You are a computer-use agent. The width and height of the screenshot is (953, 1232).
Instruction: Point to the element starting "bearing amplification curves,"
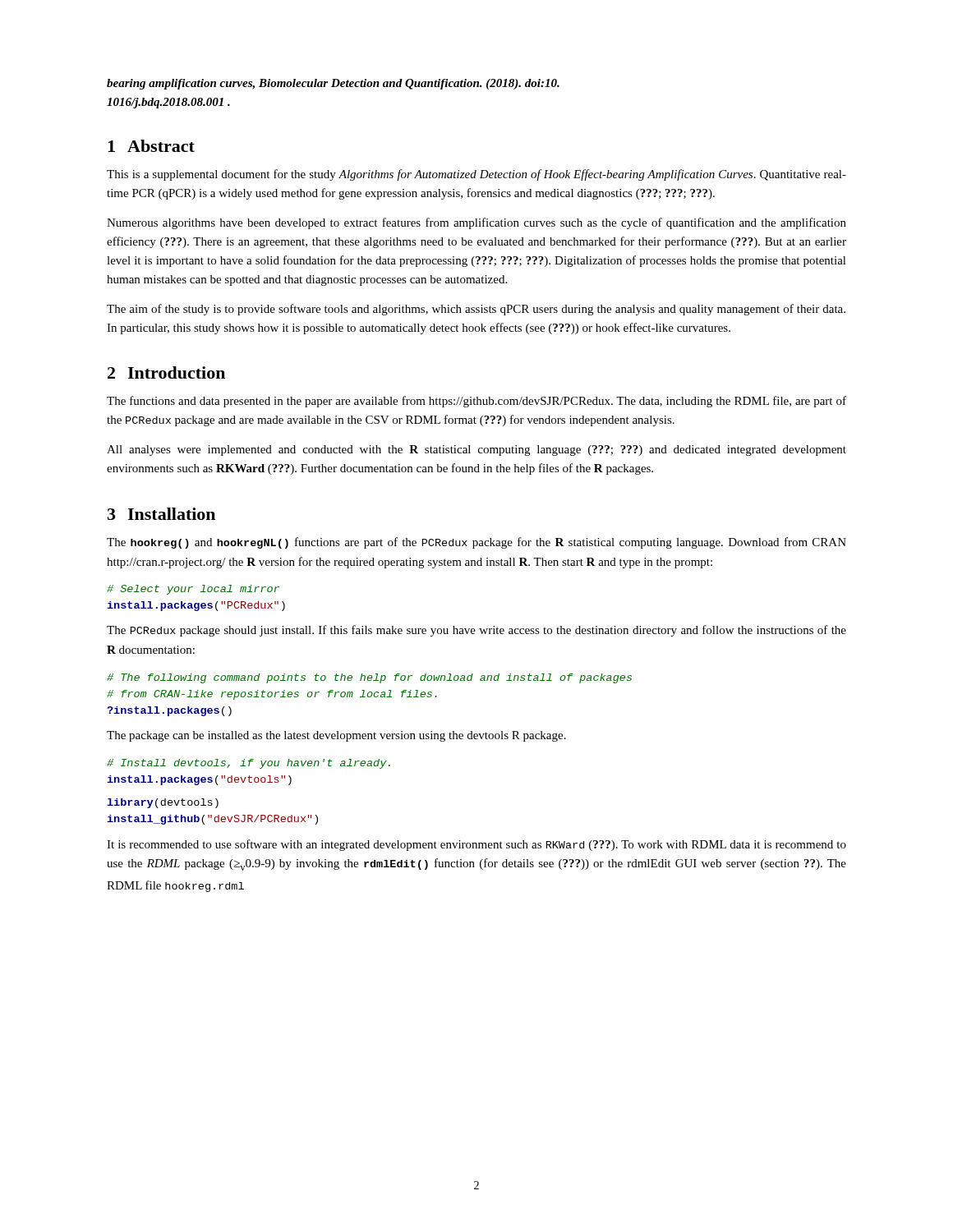point(333,92)
